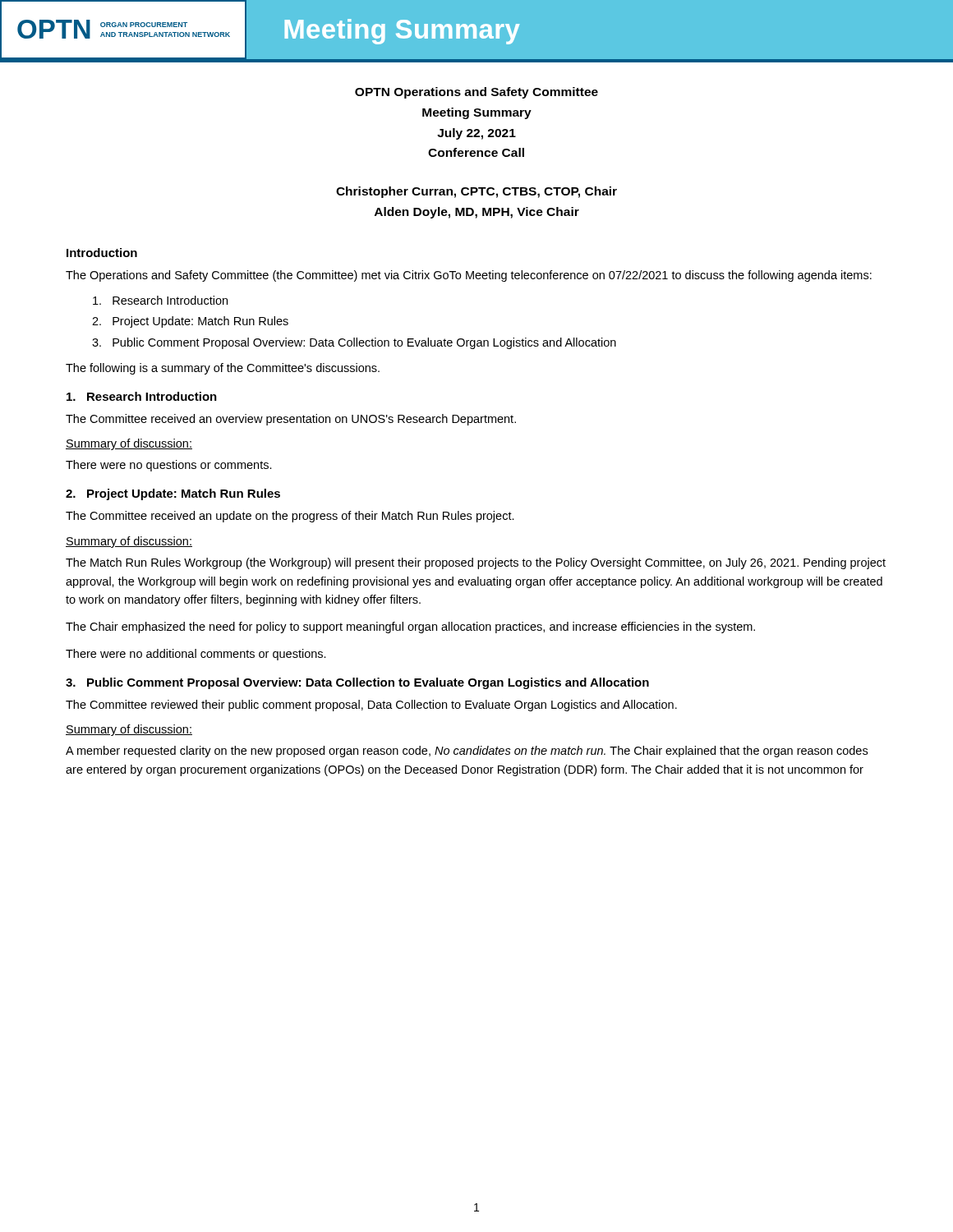The image size is (953, 1232).
Task: Click on the text block that says "The Chair emphasized"
Action: point(411,627)
